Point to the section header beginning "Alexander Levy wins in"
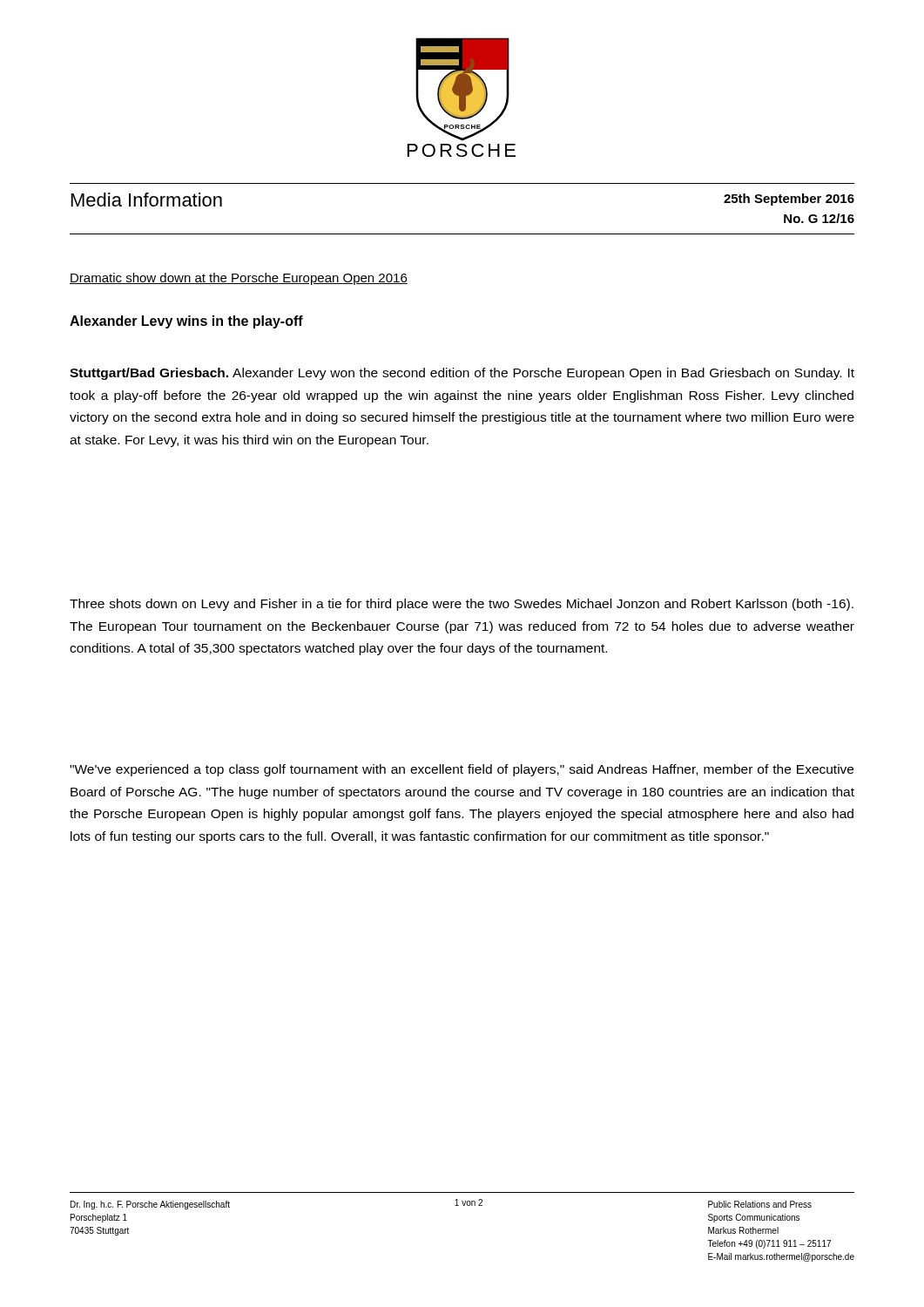 pos(186,321)
